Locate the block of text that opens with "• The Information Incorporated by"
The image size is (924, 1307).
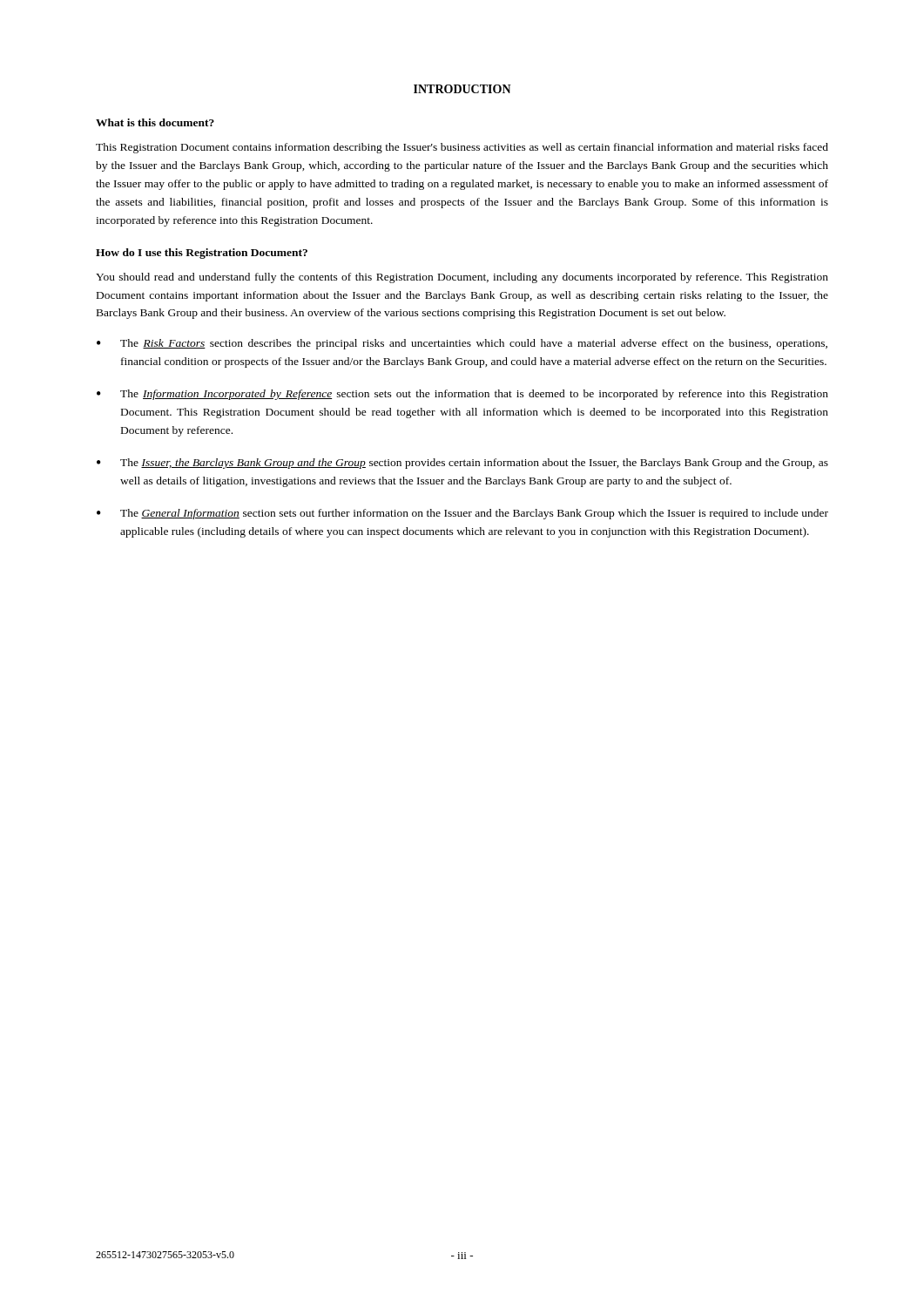pyautogui.click(x=462, y=413)
